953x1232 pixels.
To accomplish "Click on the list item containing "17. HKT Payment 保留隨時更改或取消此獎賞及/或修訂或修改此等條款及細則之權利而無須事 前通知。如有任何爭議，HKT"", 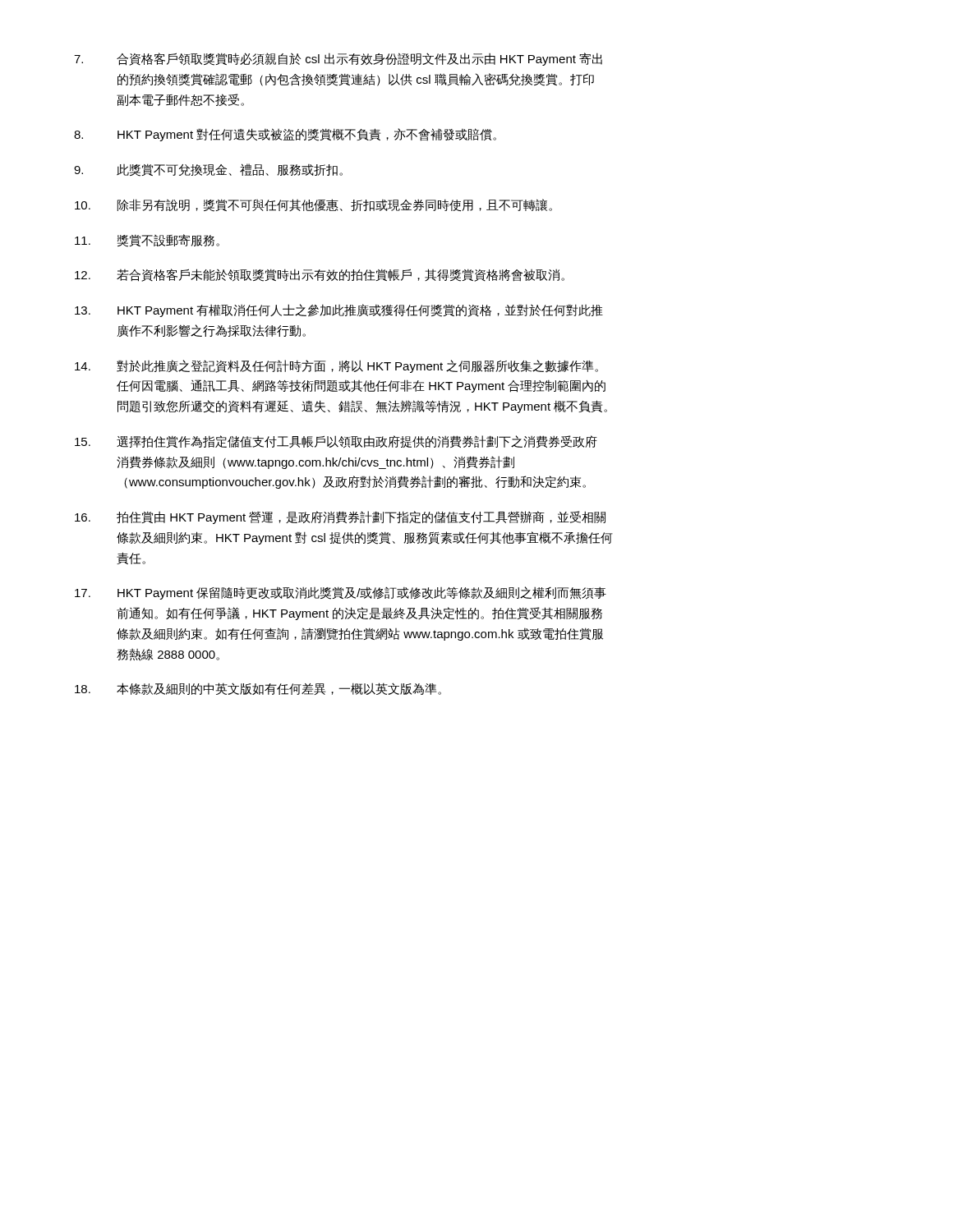I will 476,624.
